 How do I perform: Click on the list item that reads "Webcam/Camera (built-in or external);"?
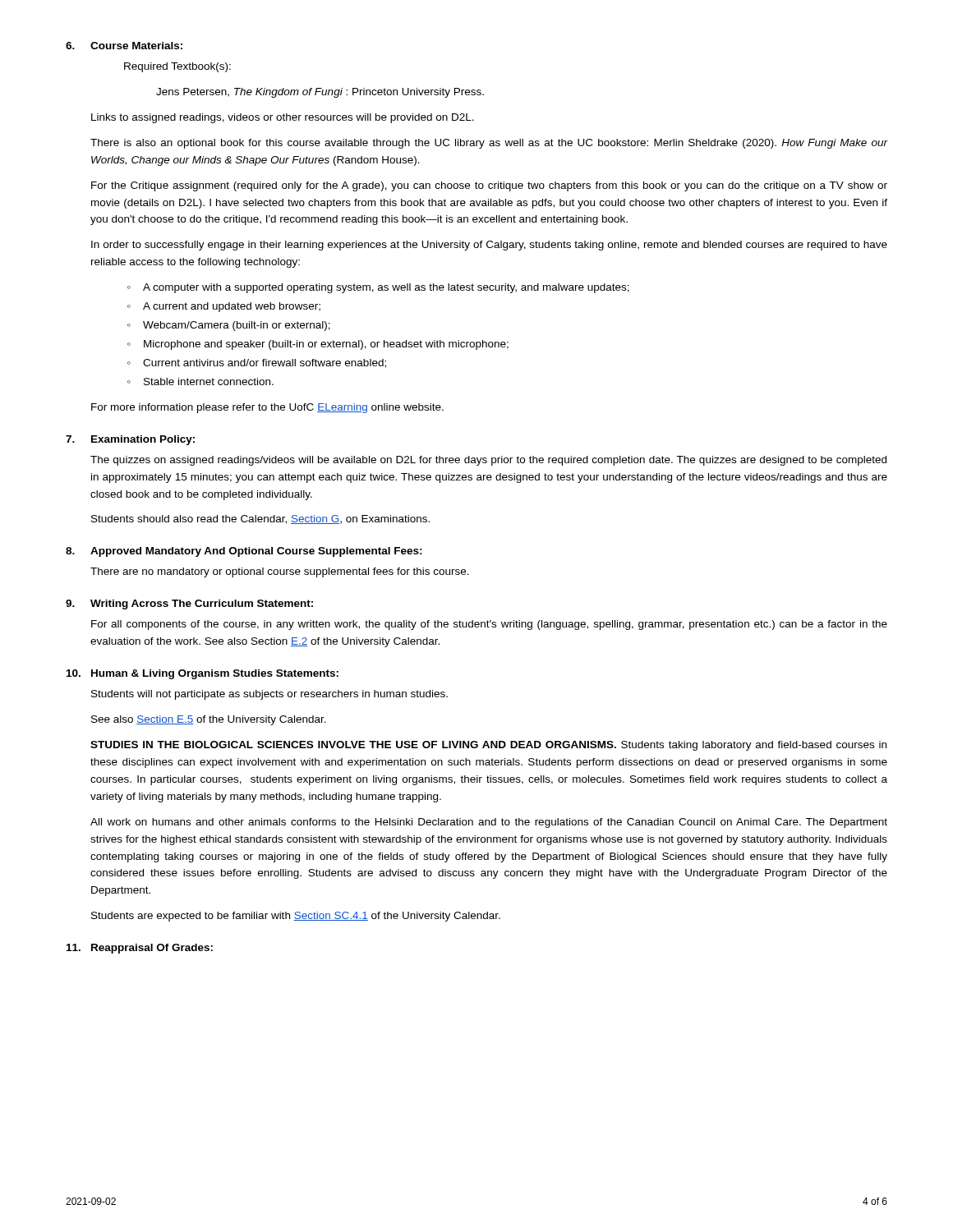click(x=237, y=325)
